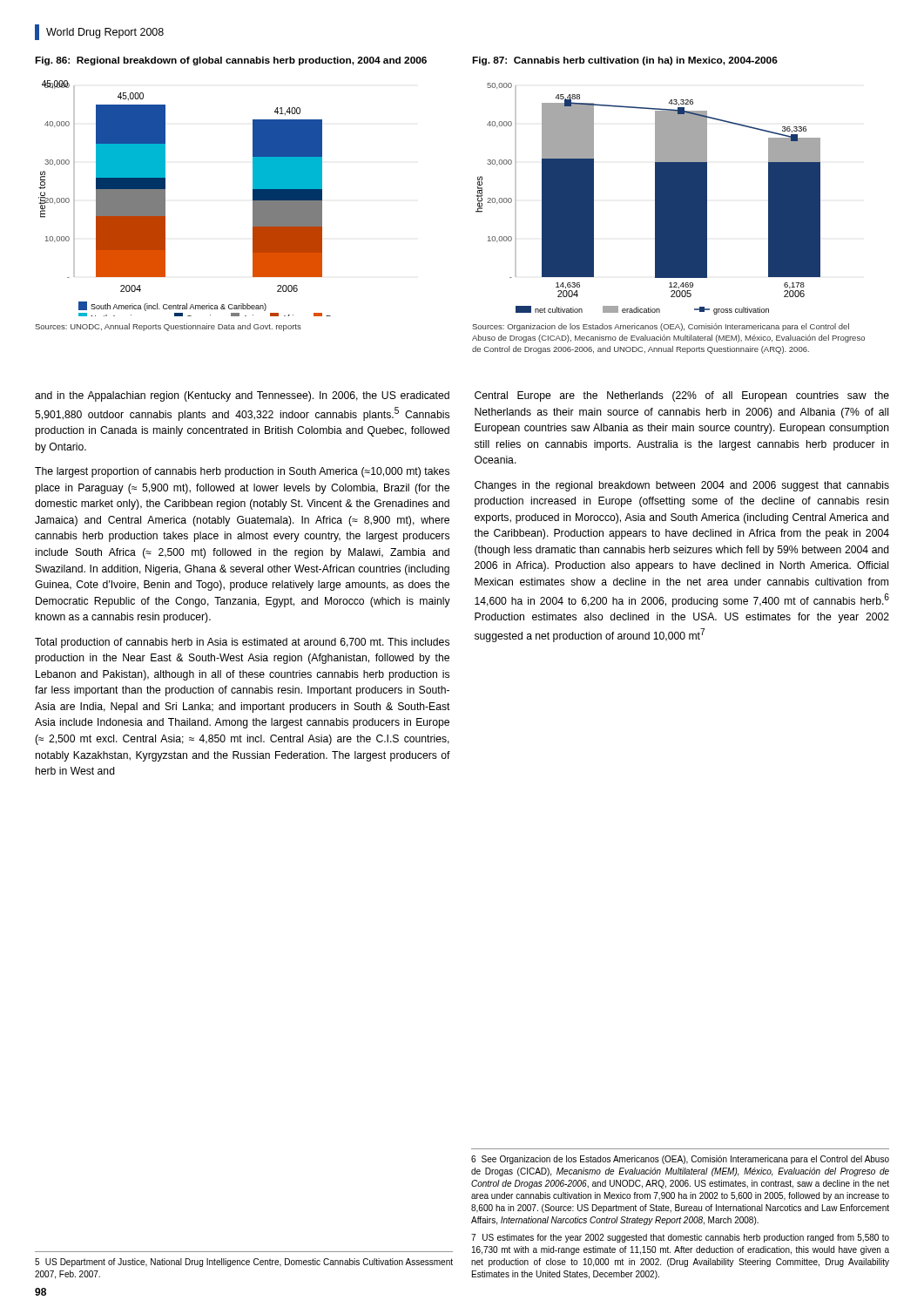
Task: Select the text block that reads "Changes in the regional breakdown between 2004"
Action: click(682, 561)
